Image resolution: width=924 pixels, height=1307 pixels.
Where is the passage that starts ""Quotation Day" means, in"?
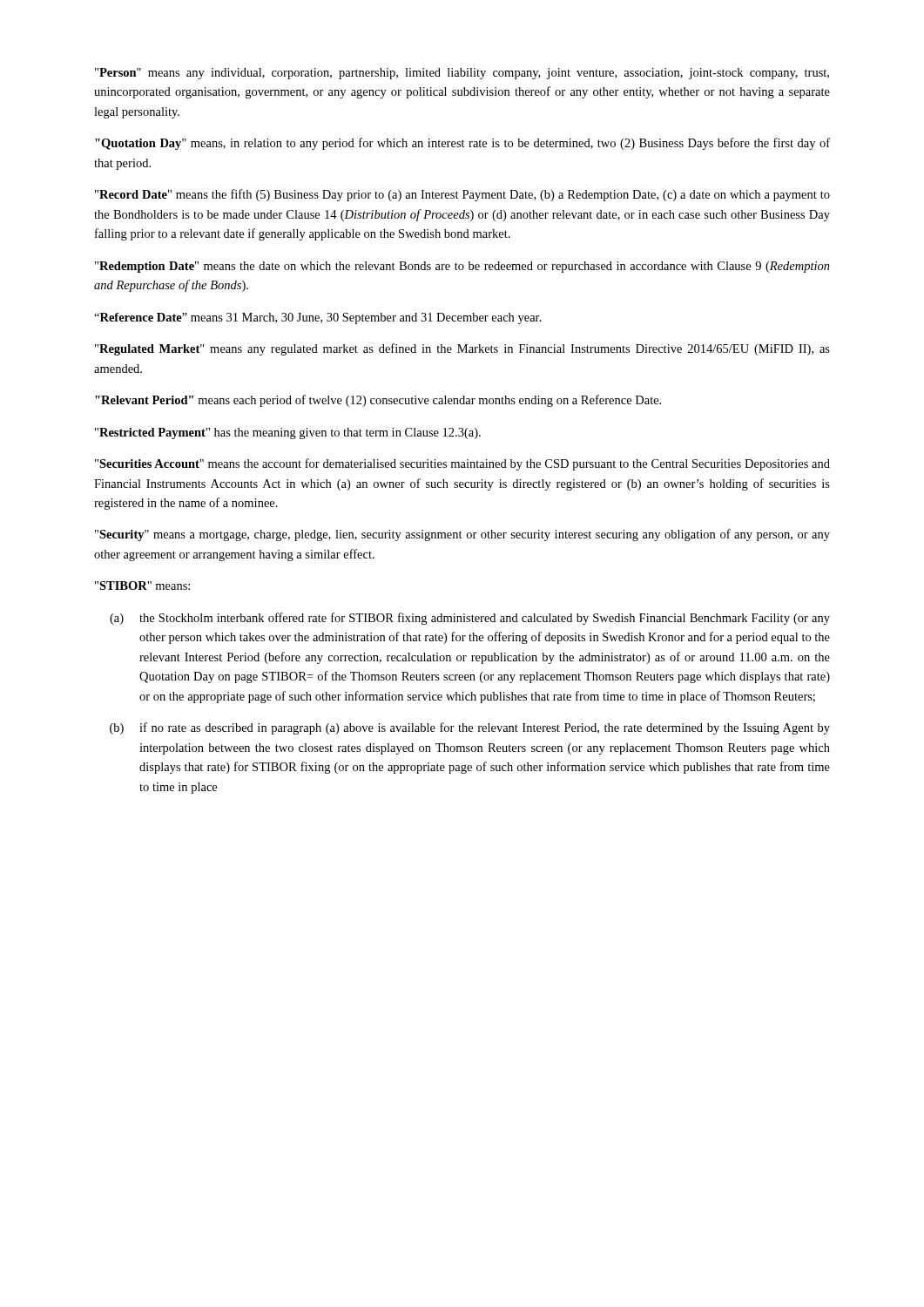tap(462, 153)
